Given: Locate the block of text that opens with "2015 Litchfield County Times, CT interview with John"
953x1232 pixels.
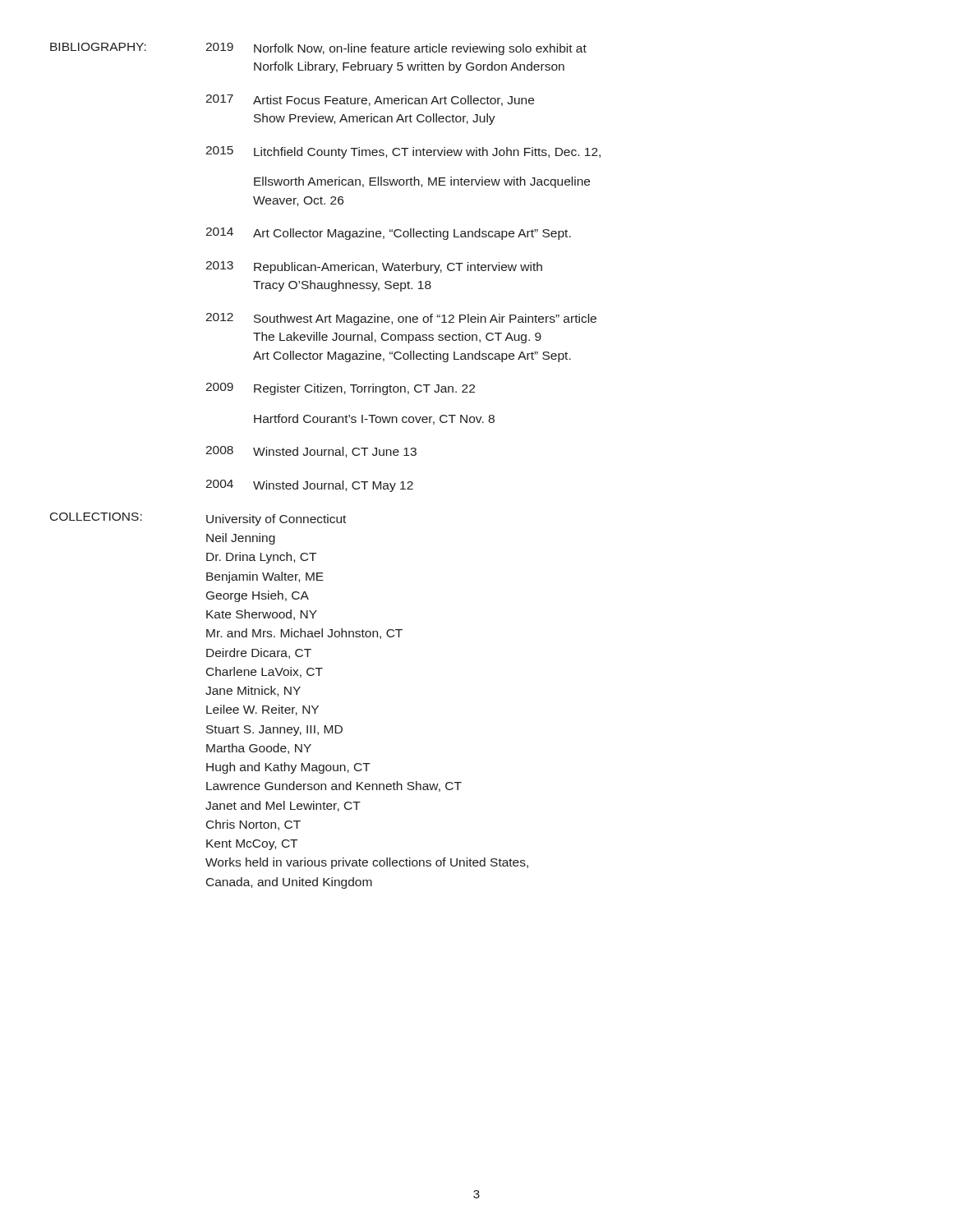Looking at the screenshot, I should pyautogui.click(x=476, y=152).
